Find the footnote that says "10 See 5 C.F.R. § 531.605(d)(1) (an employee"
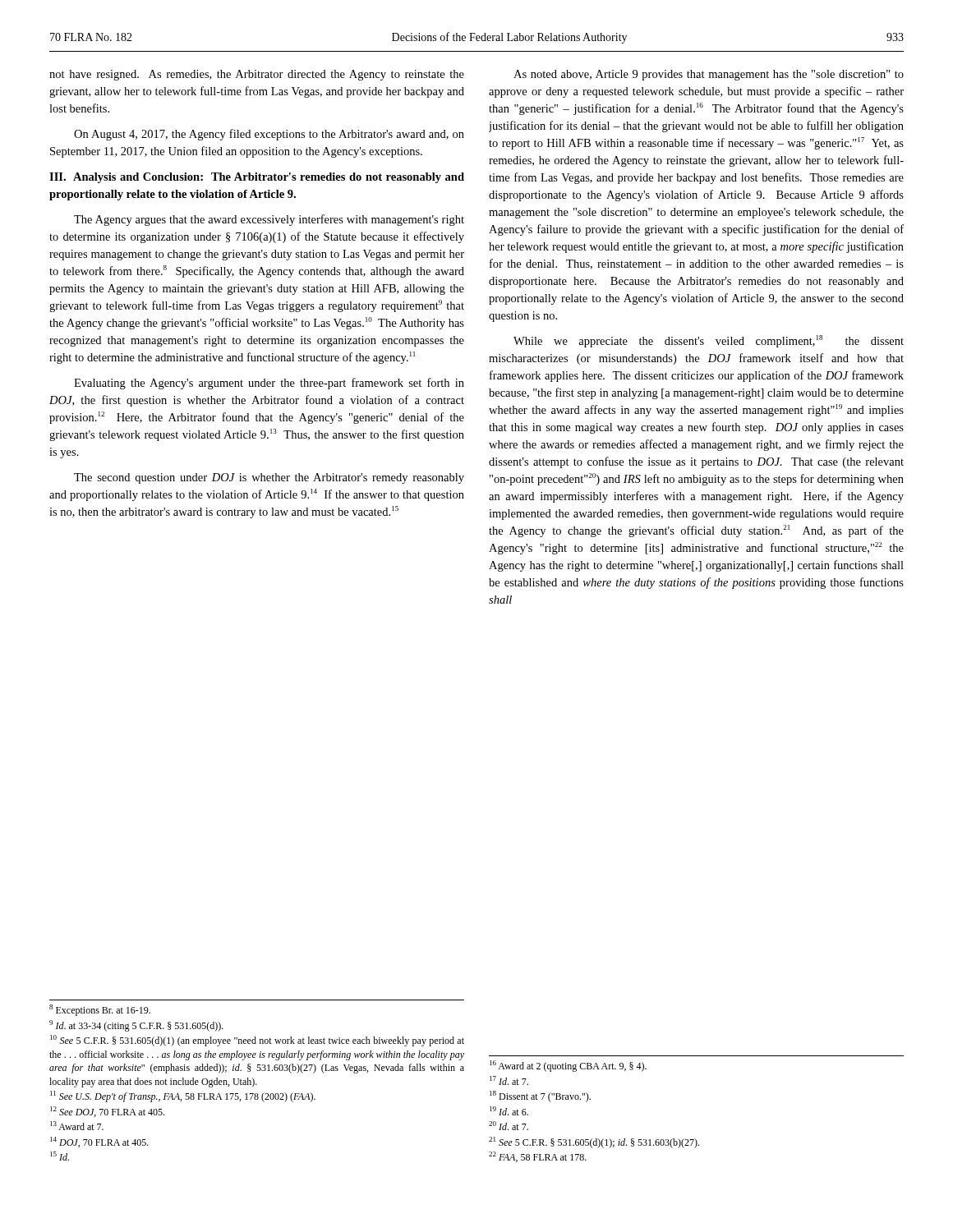The height and width of the screenshot is (1232, 953). pyautogui.click(x=257, y=1061)
